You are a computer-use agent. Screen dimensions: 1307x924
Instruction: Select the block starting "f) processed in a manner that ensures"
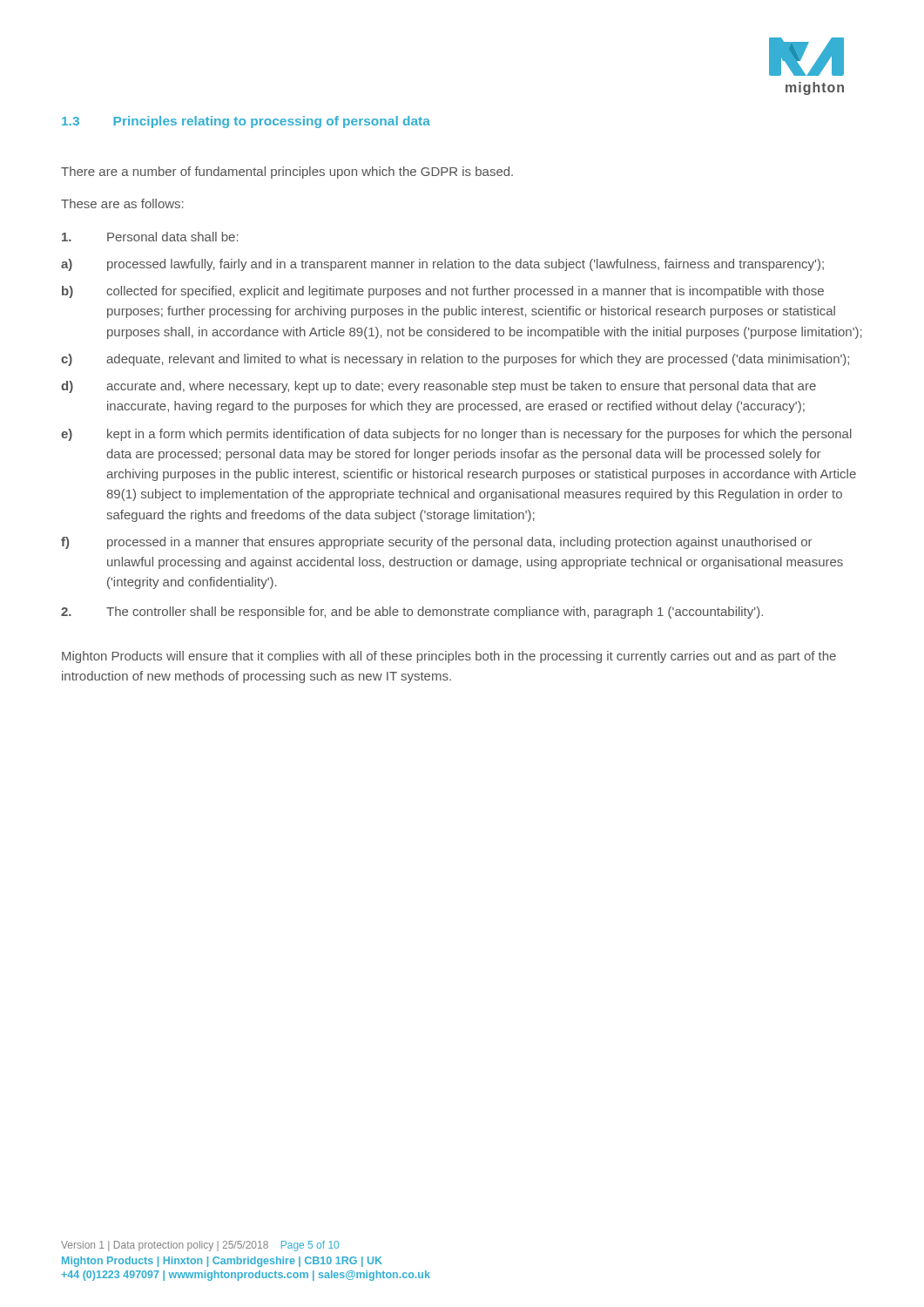tap(462, 562)
